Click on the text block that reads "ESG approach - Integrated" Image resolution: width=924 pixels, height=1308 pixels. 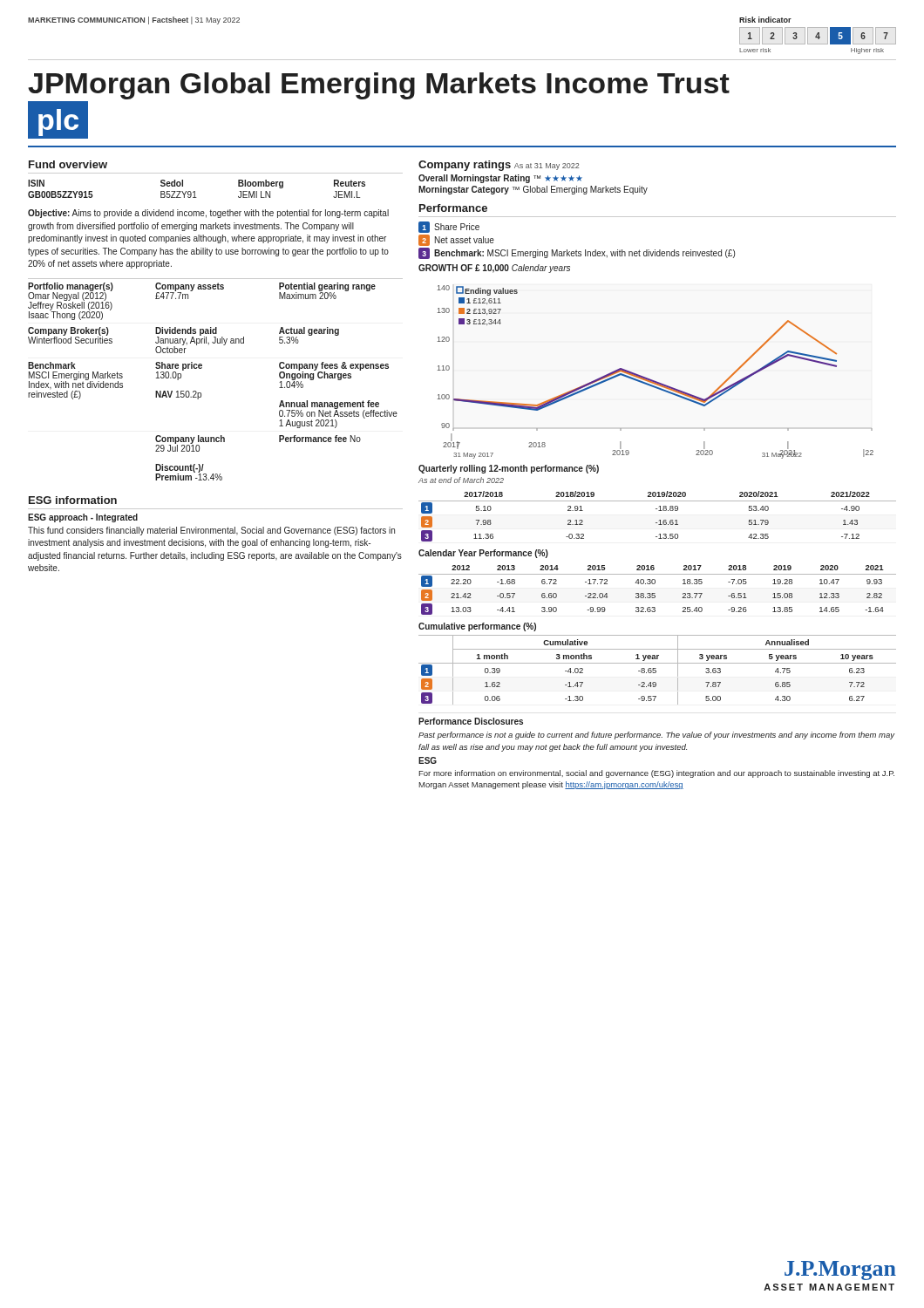215,544
